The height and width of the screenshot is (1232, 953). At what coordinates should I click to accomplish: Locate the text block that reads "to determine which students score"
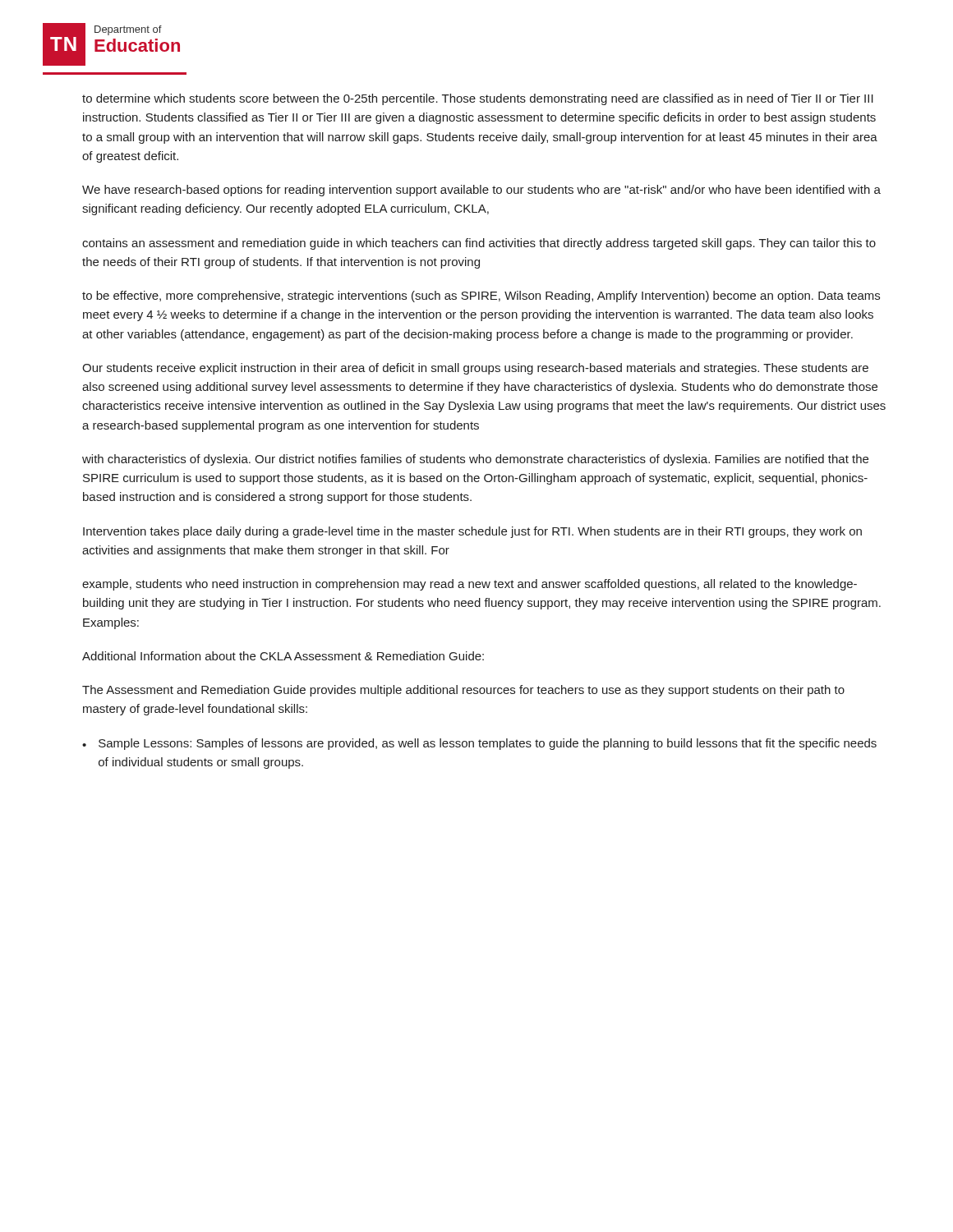point(480,127)
